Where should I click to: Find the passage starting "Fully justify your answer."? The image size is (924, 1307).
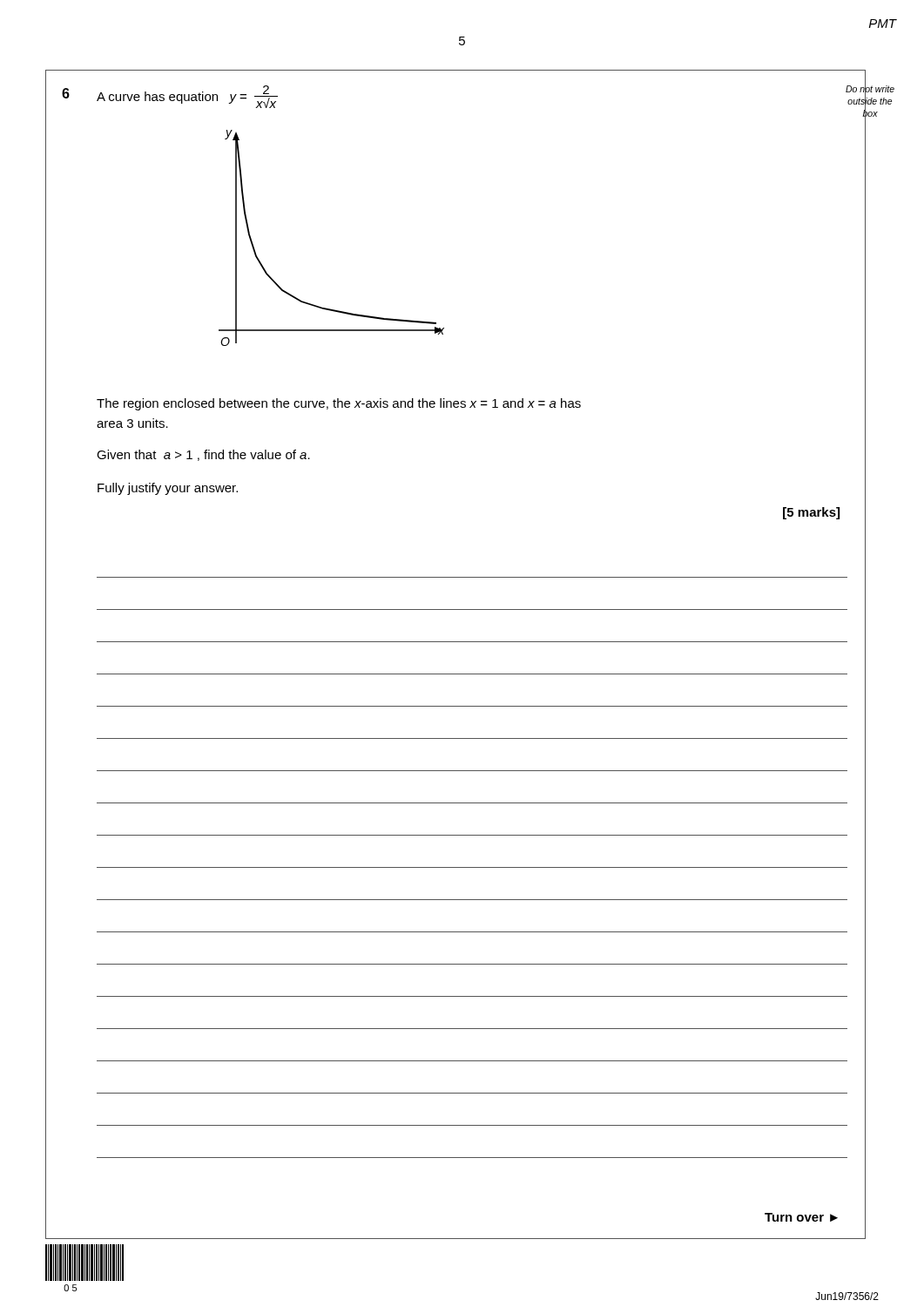168,488
